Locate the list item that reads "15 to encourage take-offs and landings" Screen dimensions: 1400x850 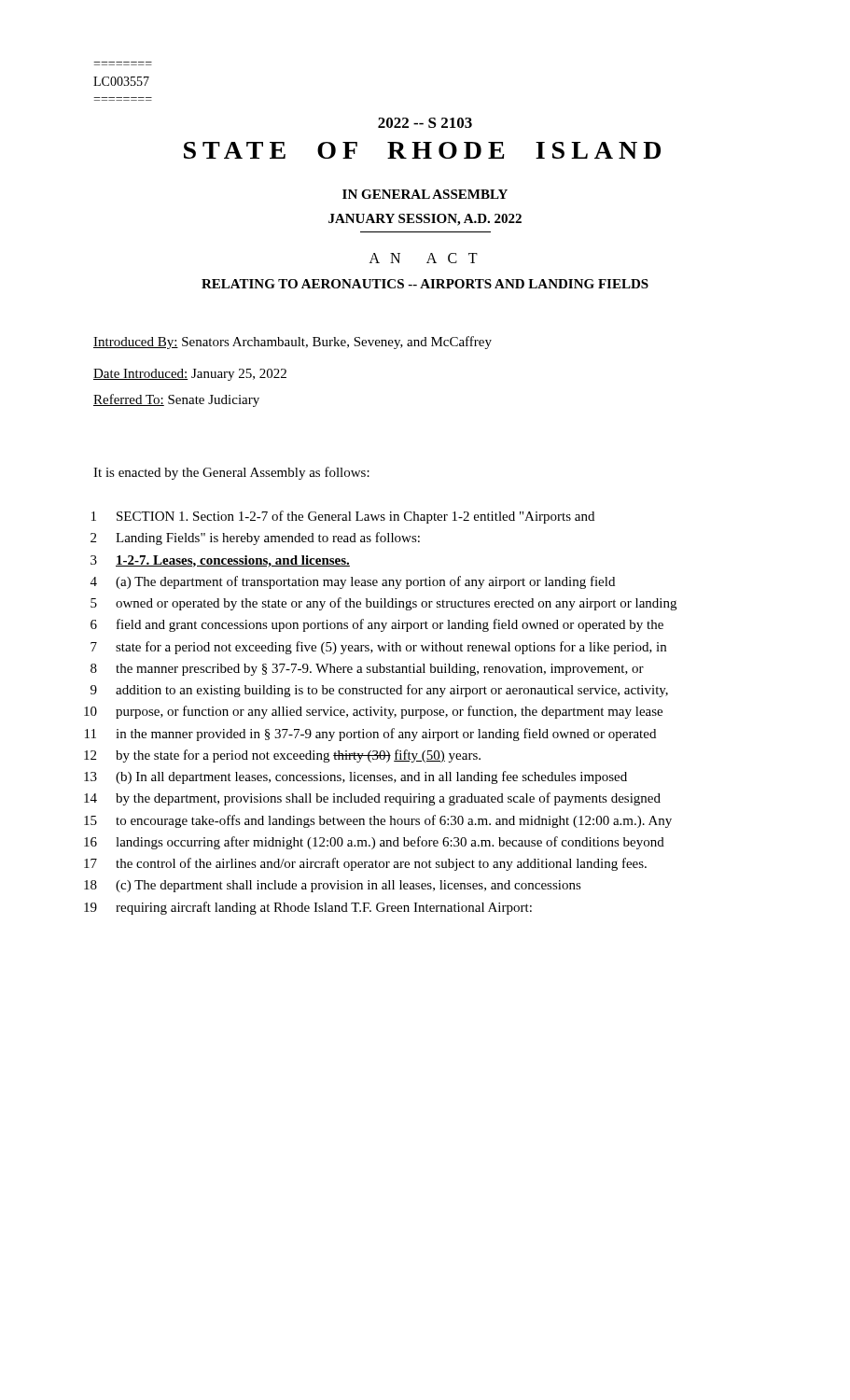click(425, 820)
